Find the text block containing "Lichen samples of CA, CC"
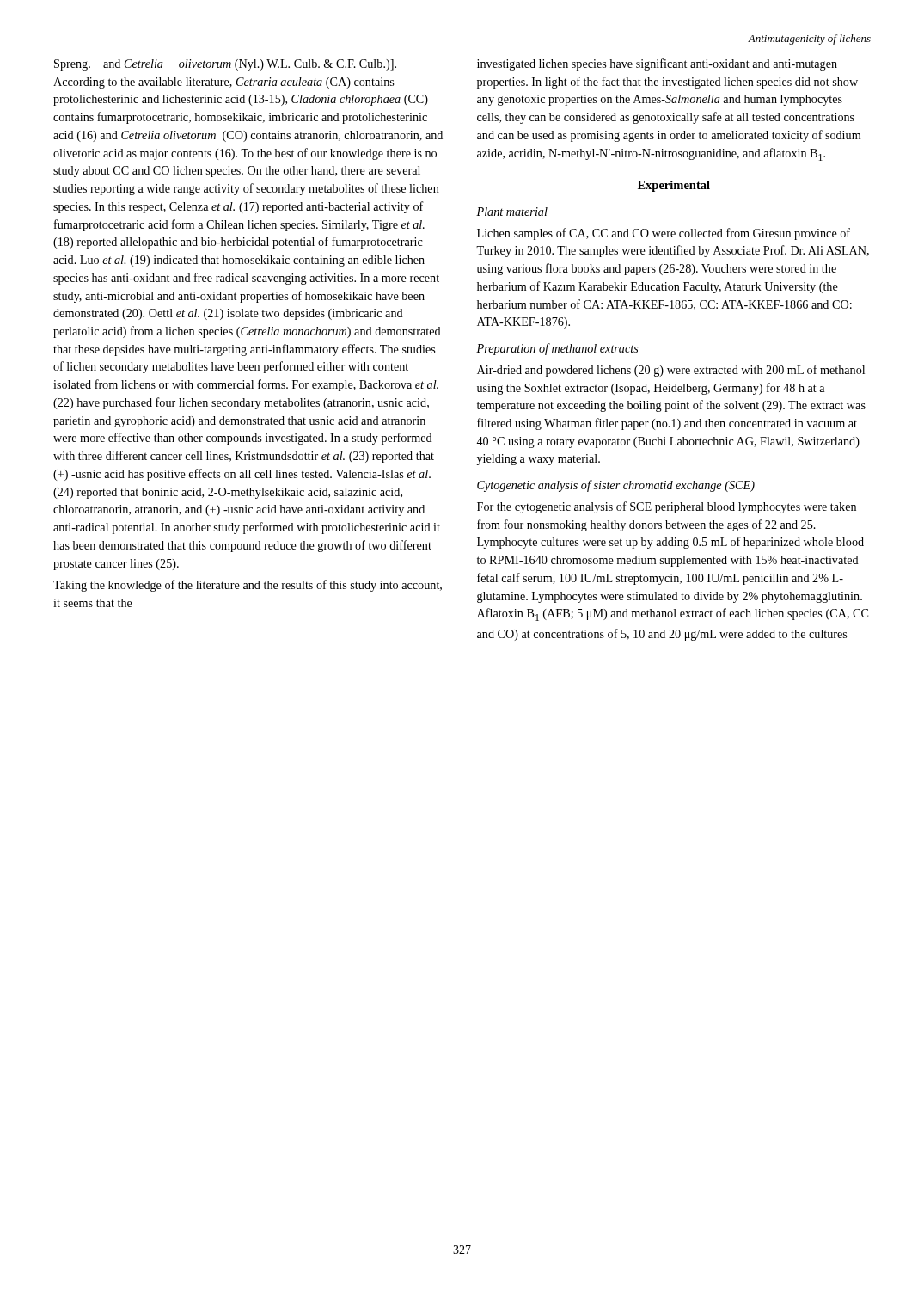The width and height of the screenshot is (924, 1290). click(674, 278)
